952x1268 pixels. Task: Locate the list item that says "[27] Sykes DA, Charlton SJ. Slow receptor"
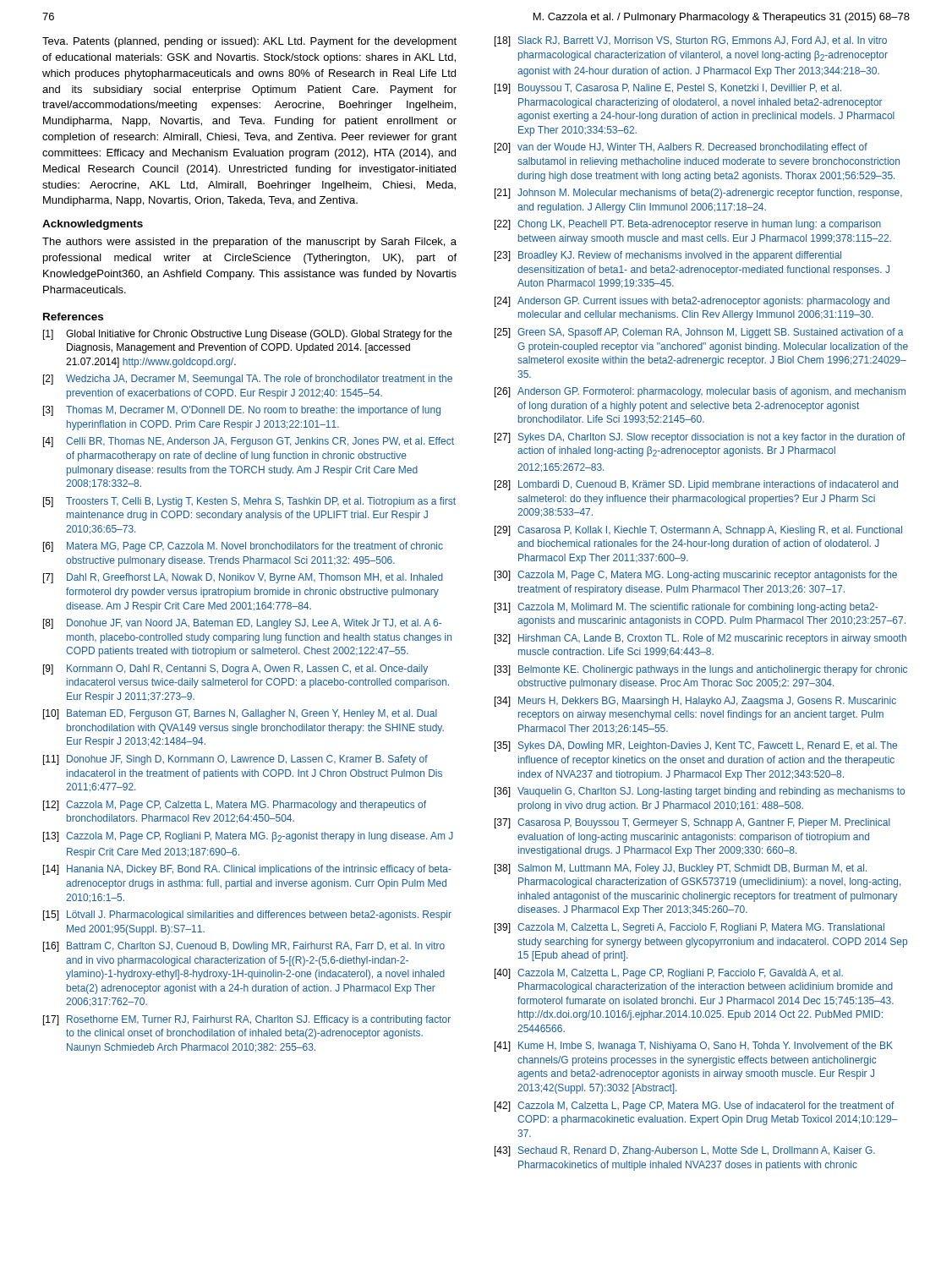[702, 452]
